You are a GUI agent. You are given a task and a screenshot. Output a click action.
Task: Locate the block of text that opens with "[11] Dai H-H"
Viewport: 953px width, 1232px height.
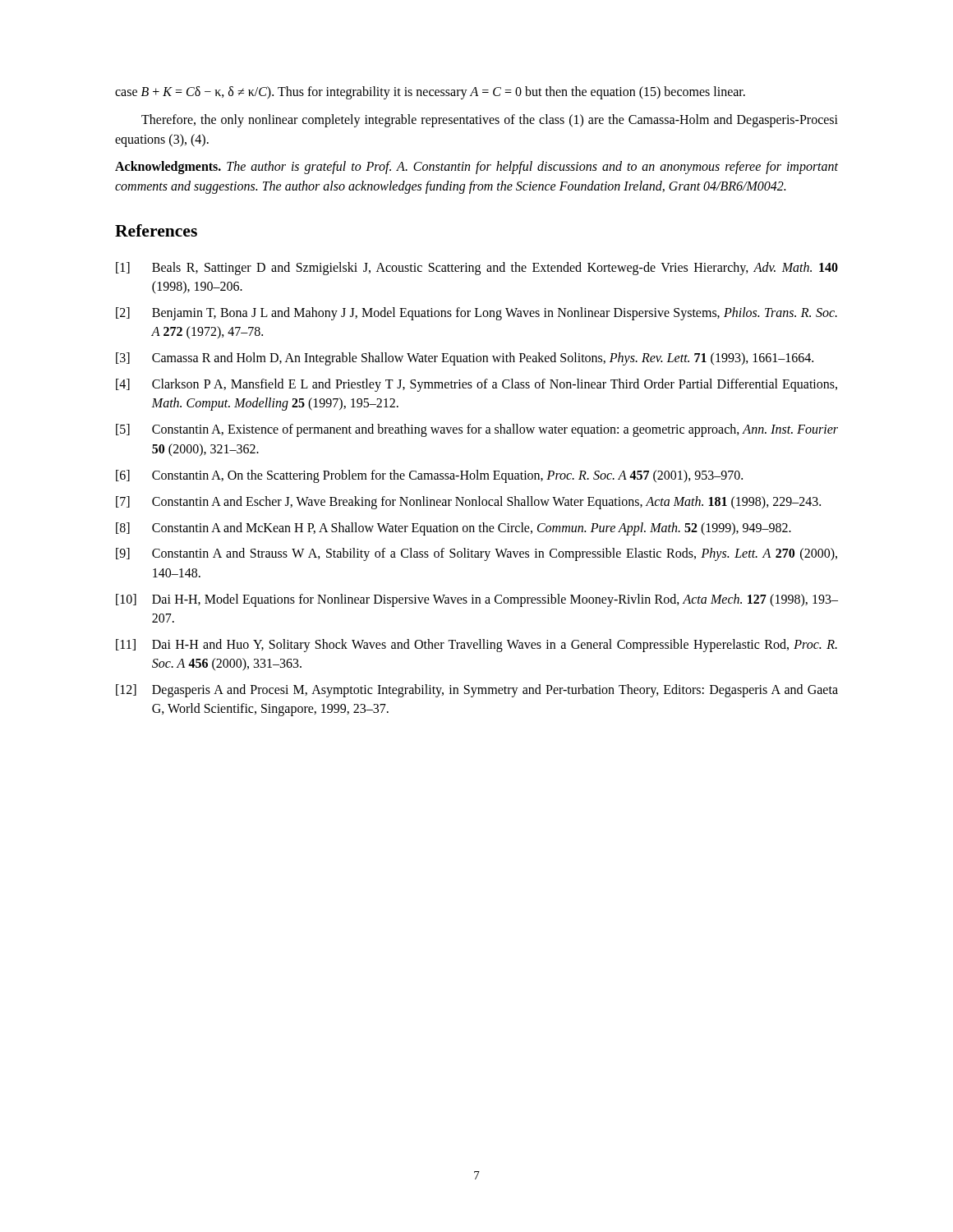(x=476, y=654)
